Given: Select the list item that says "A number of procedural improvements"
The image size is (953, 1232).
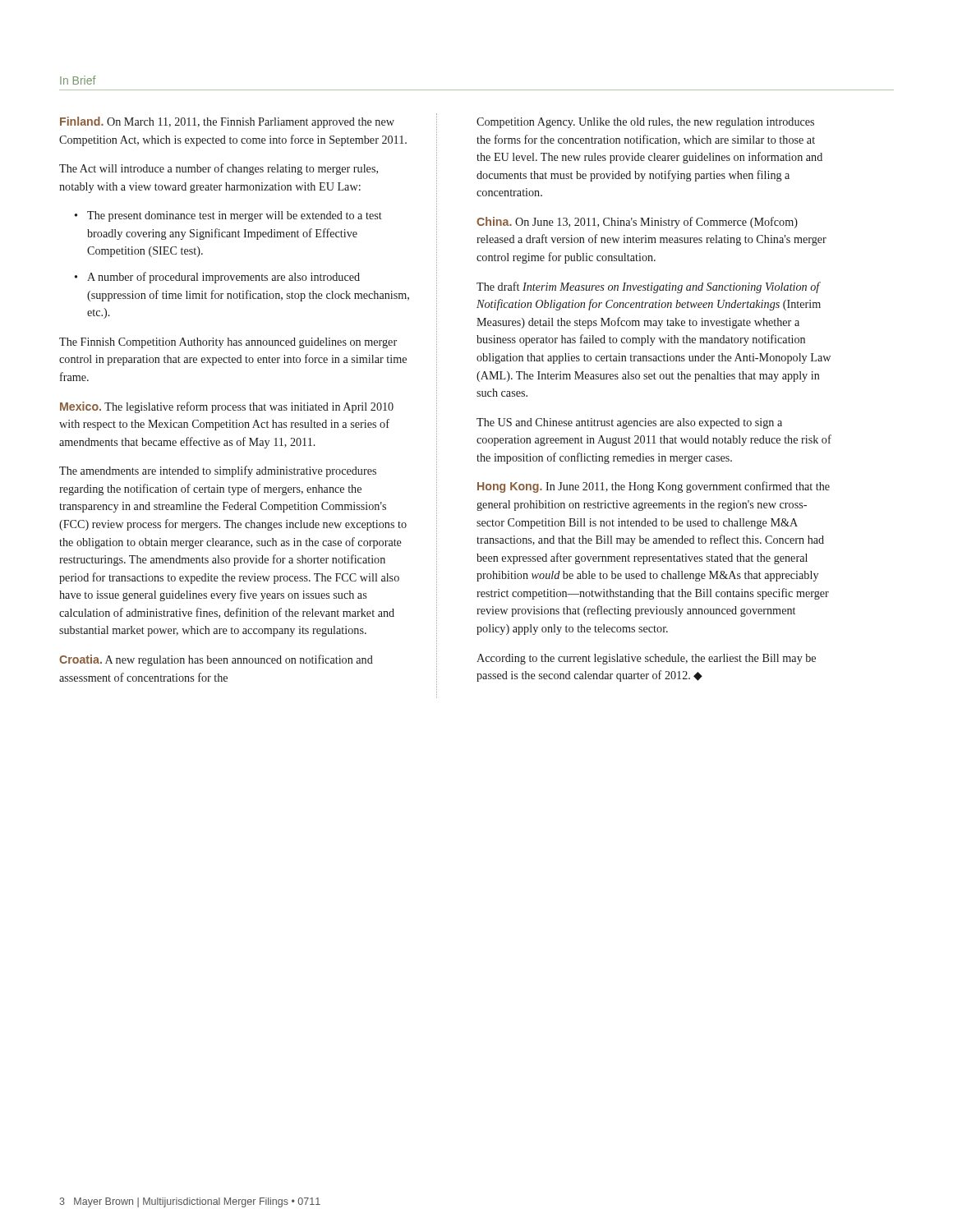Looking at the screenshot, I should coord(248,295).
